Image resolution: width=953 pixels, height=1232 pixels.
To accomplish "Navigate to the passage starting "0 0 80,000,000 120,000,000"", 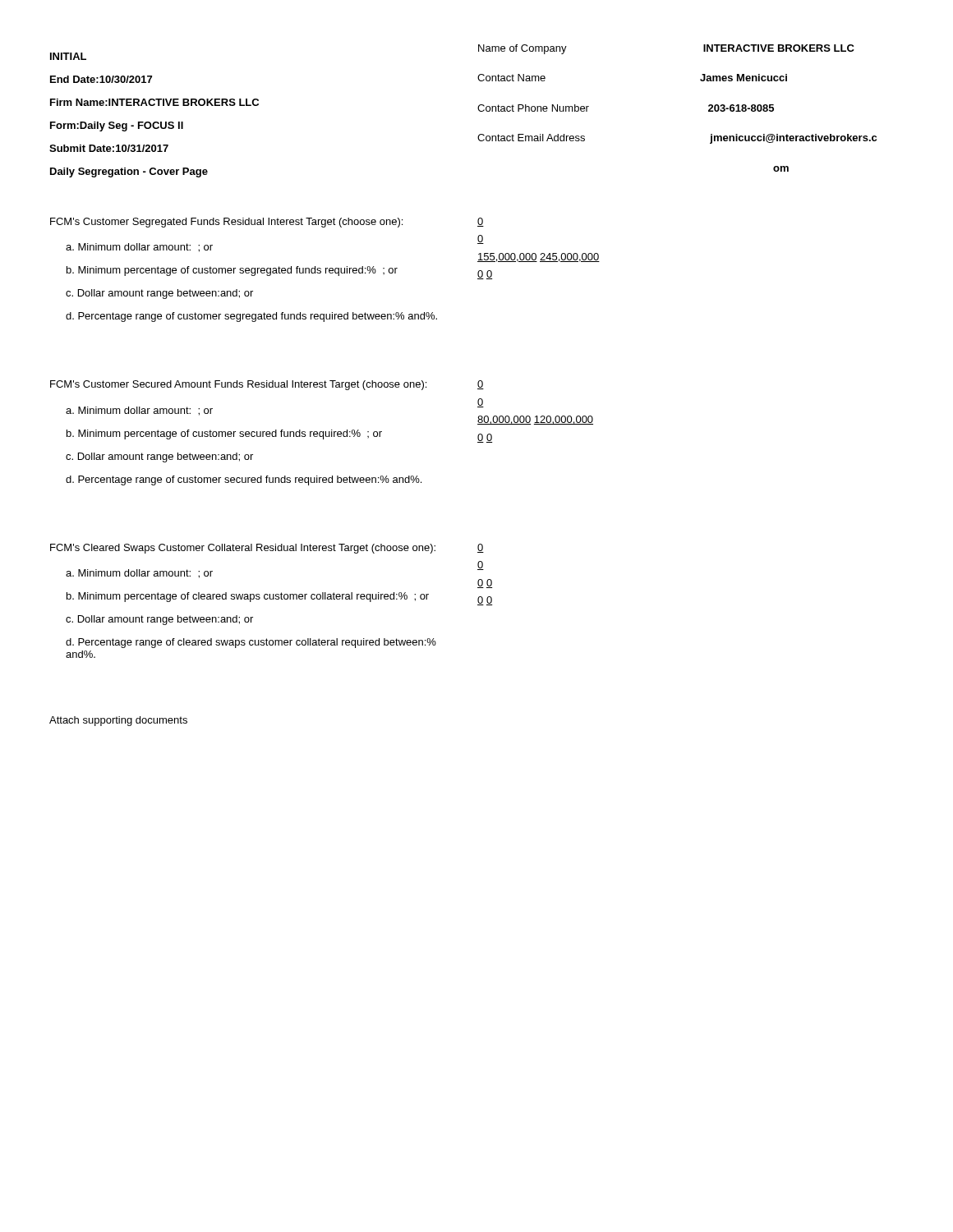I will click(481, 385).
